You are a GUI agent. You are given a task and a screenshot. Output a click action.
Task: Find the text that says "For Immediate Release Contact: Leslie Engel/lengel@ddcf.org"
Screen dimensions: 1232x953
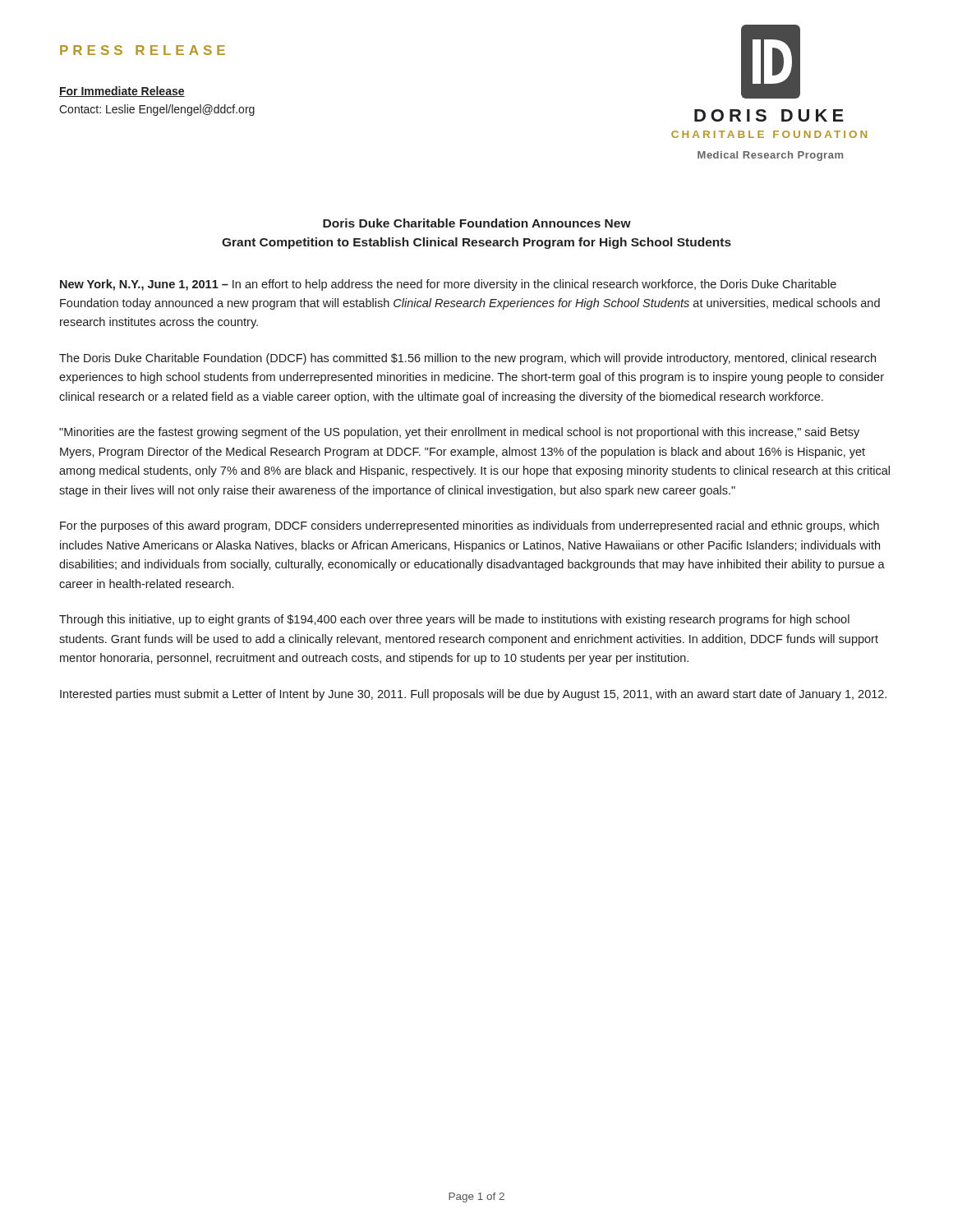(x=157, y=100)
